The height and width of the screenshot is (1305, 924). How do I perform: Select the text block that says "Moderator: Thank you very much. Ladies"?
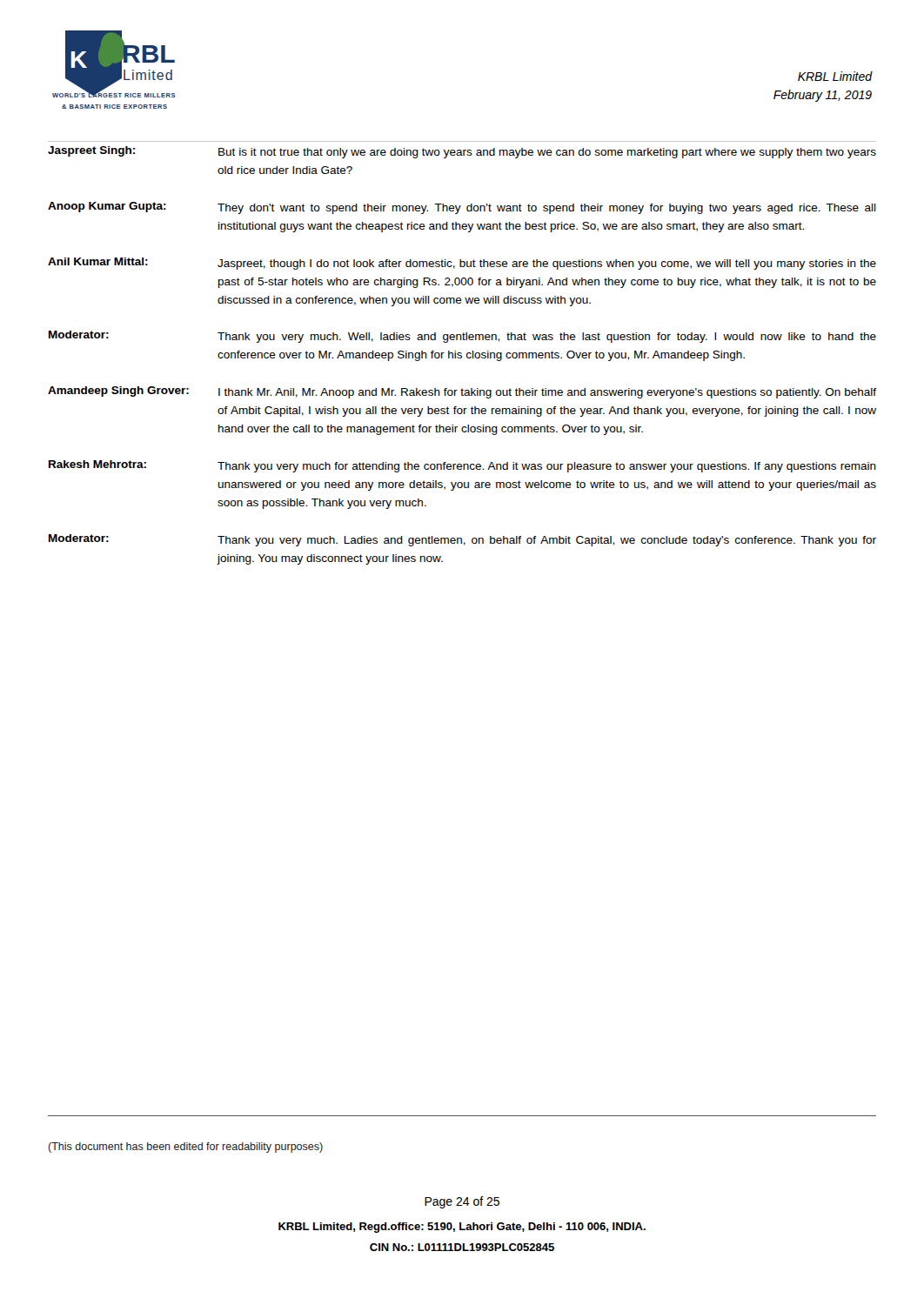click(x=462, y=550)
